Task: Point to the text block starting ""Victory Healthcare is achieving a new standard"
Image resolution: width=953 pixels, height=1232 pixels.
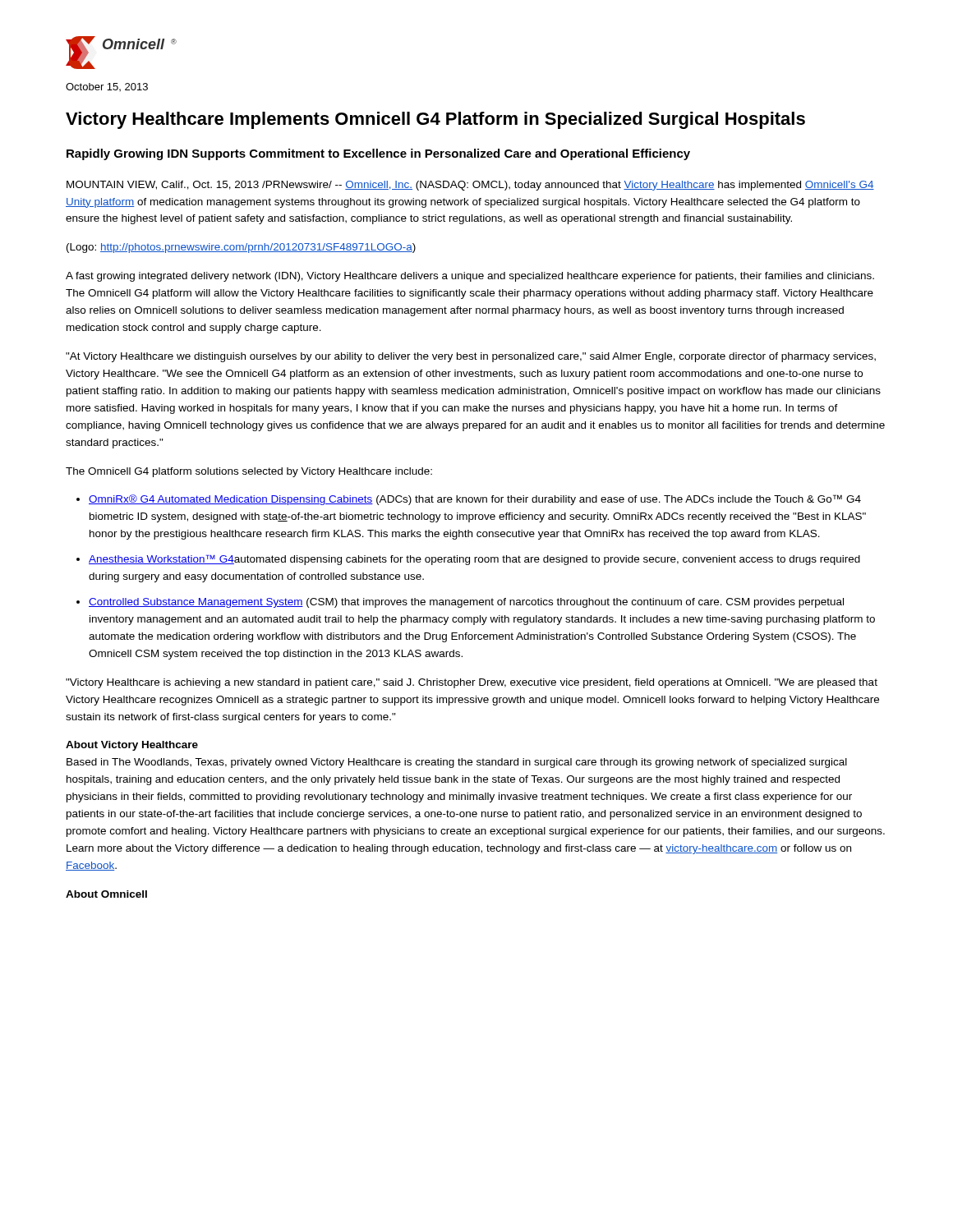Action: pos(473,699)
